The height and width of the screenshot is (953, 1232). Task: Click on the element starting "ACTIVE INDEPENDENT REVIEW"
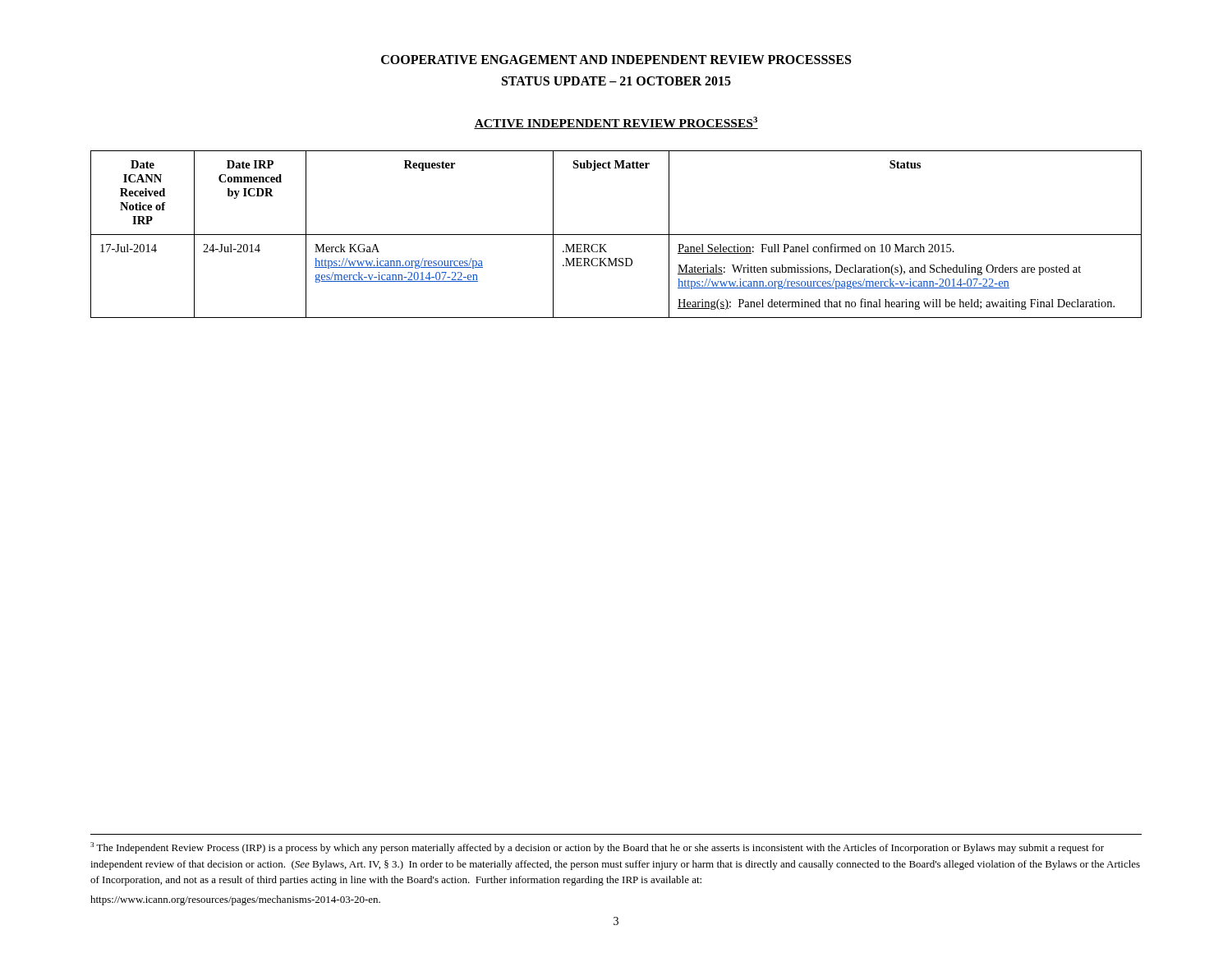pyautogui.click(x=616, y=122)
